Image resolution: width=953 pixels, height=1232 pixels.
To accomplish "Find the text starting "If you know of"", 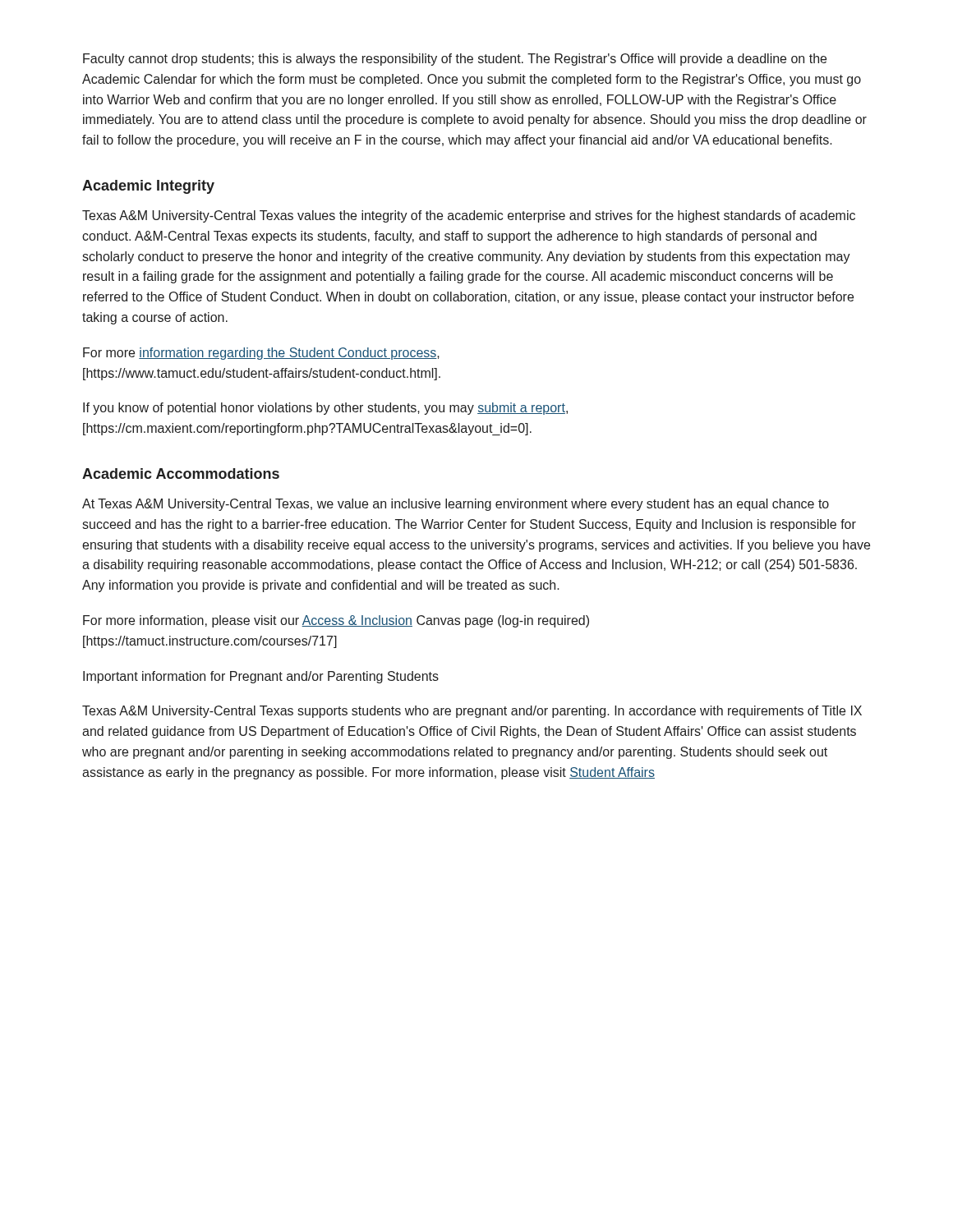I will coord(325,418).
